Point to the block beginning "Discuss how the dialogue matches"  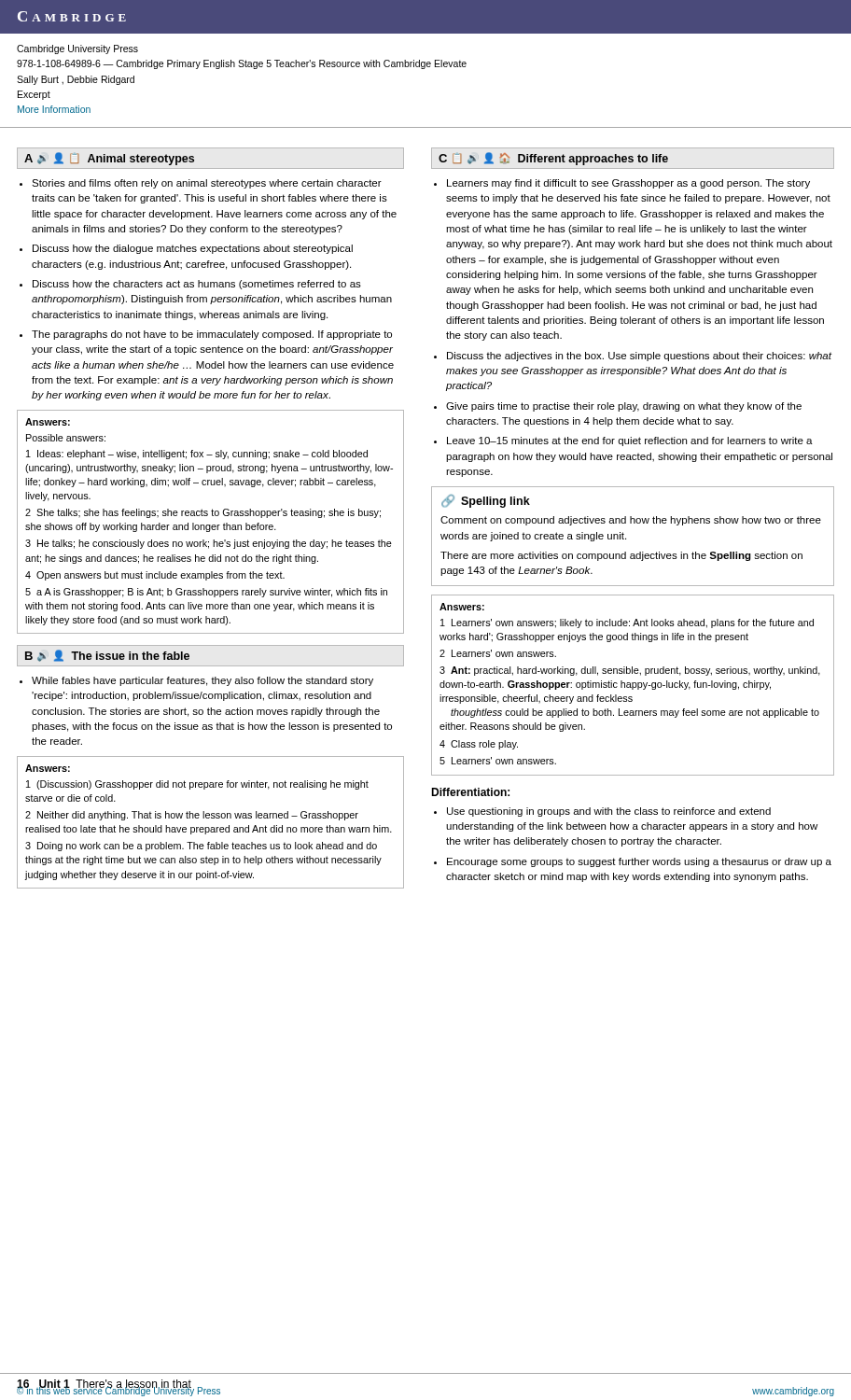pyautogui.click(x=192, y=256)
